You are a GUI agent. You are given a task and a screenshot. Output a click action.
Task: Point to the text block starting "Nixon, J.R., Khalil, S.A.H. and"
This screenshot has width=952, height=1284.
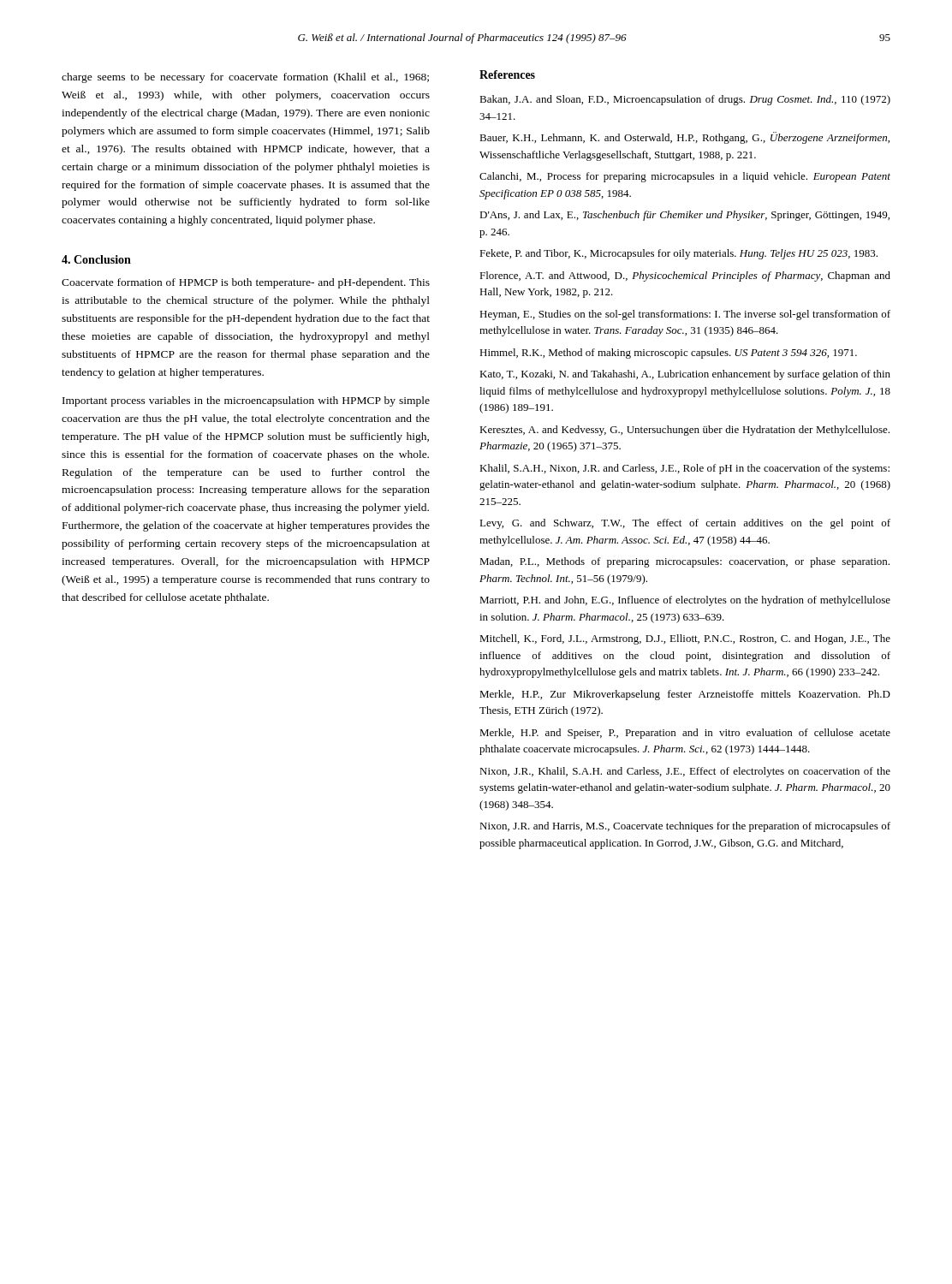point(685,787)
